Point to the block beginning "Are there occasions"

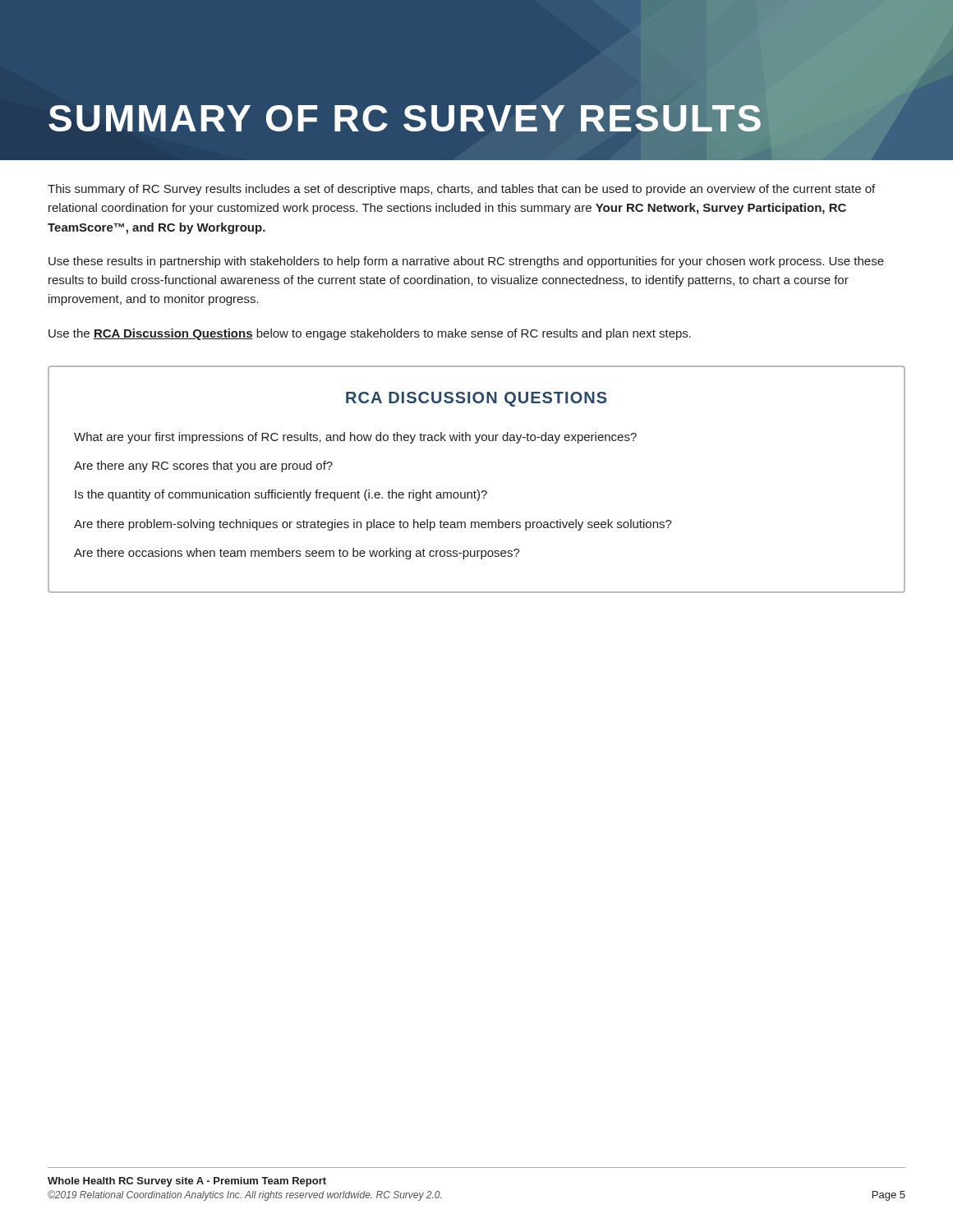point(297,552)
